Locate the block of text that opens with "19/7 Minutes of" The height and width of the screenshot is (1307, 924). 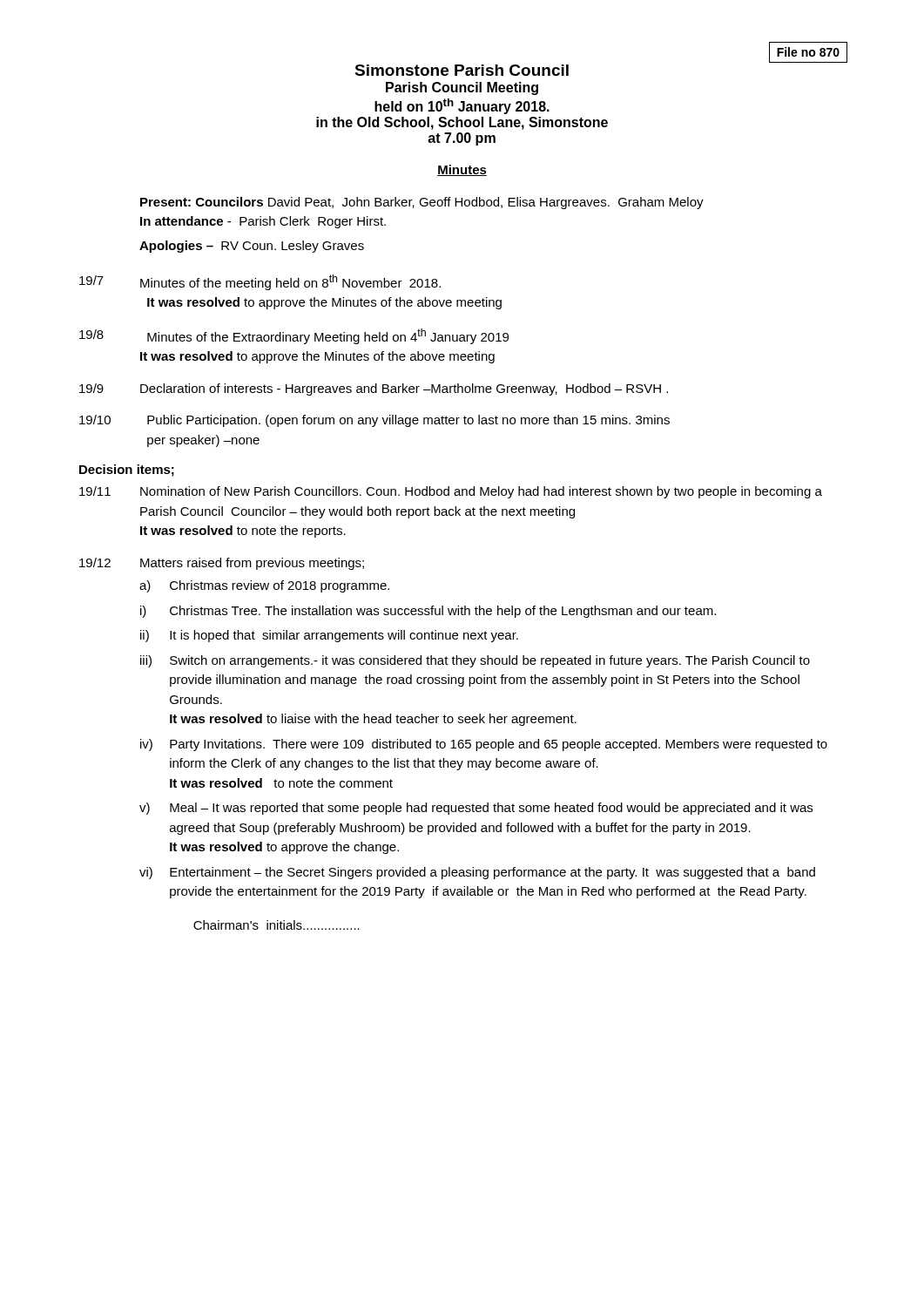coord(462,292)
